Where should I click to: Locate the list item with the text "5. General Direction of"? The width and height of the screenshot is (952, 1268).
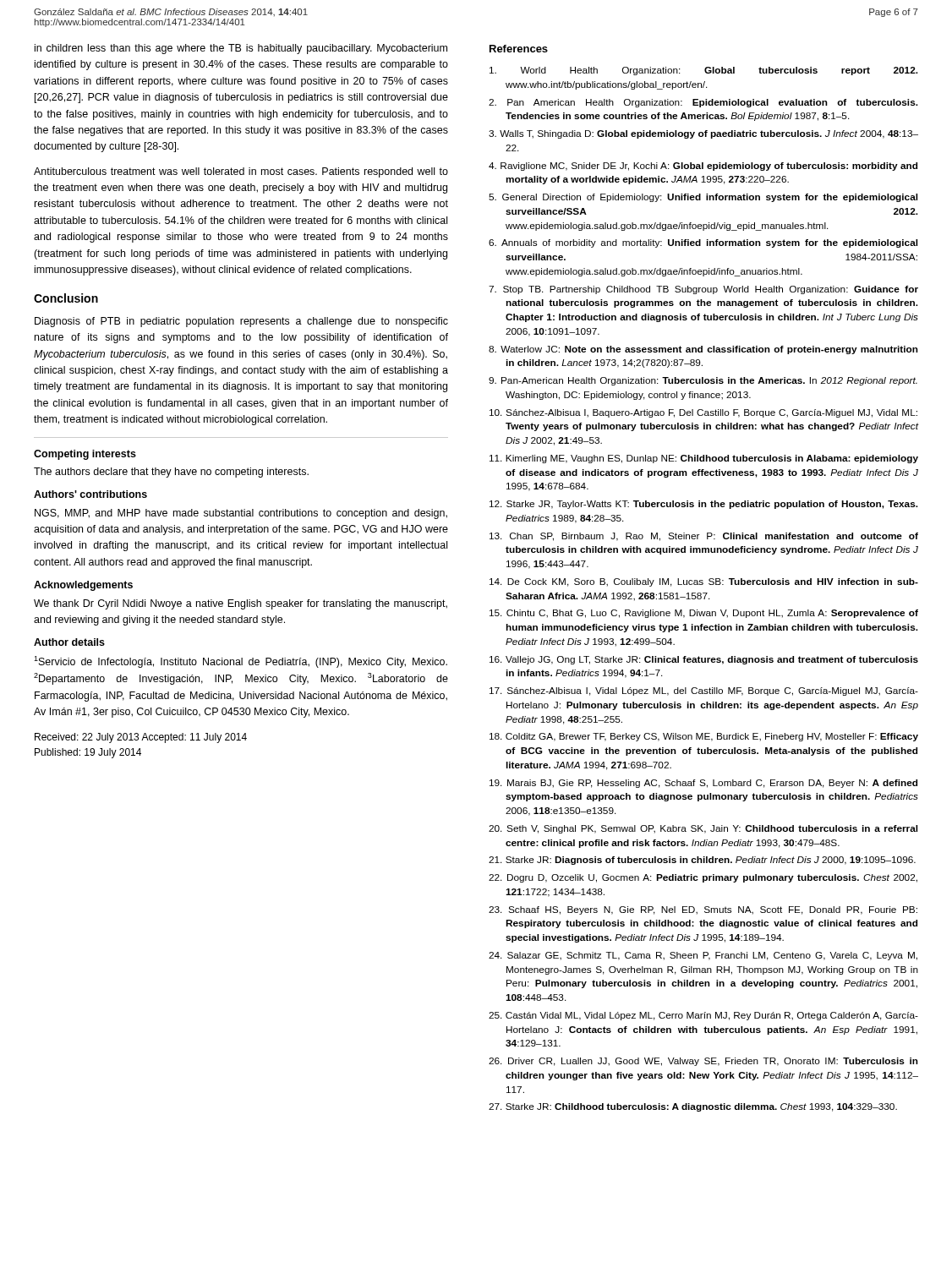[703, 211]
